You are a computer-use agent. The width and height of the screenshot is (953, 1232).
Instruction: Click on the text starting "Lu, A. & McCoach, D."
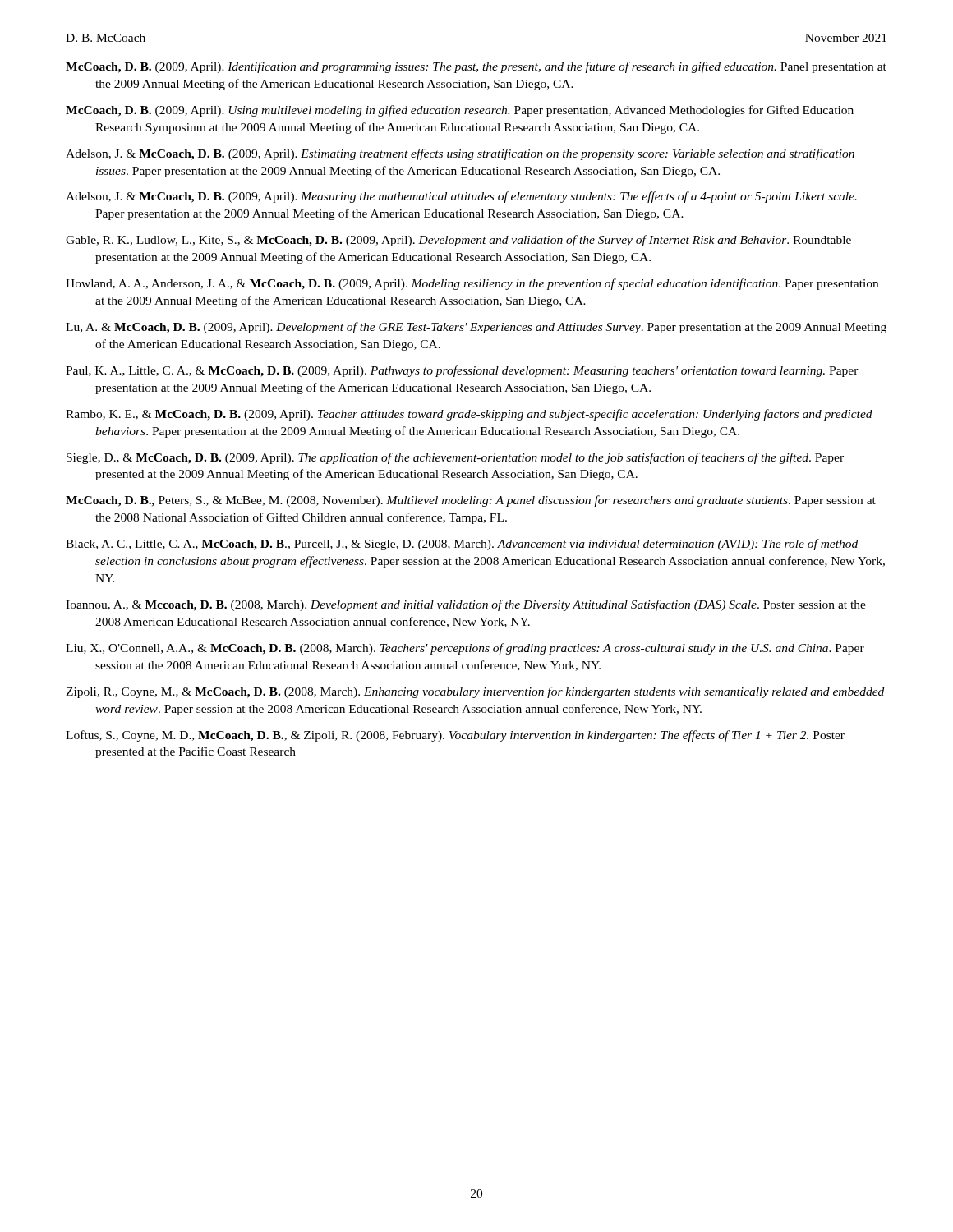(x=476, y=336)
